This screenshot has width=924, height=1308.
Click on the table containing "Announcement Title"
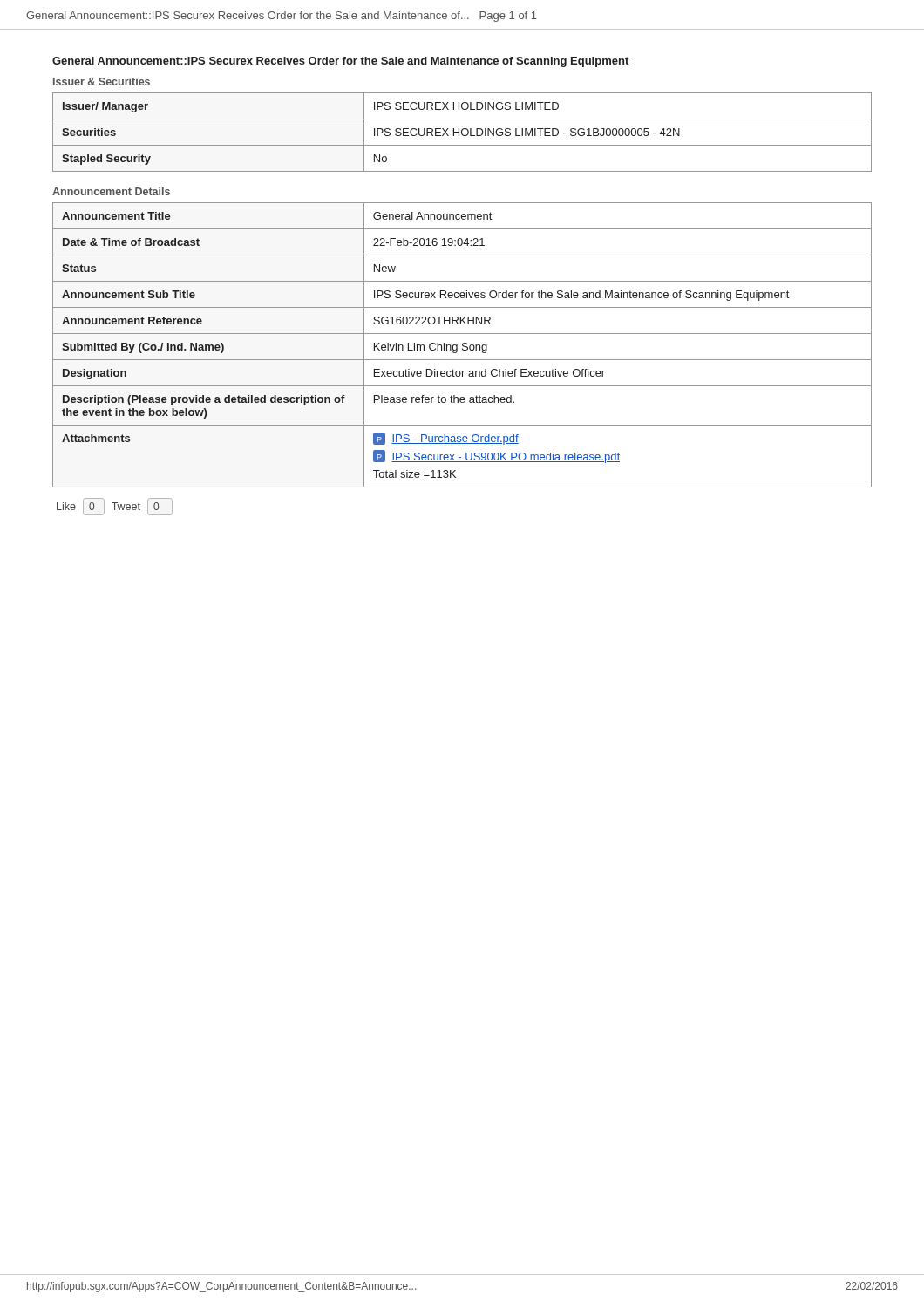[x=462, y=359]
